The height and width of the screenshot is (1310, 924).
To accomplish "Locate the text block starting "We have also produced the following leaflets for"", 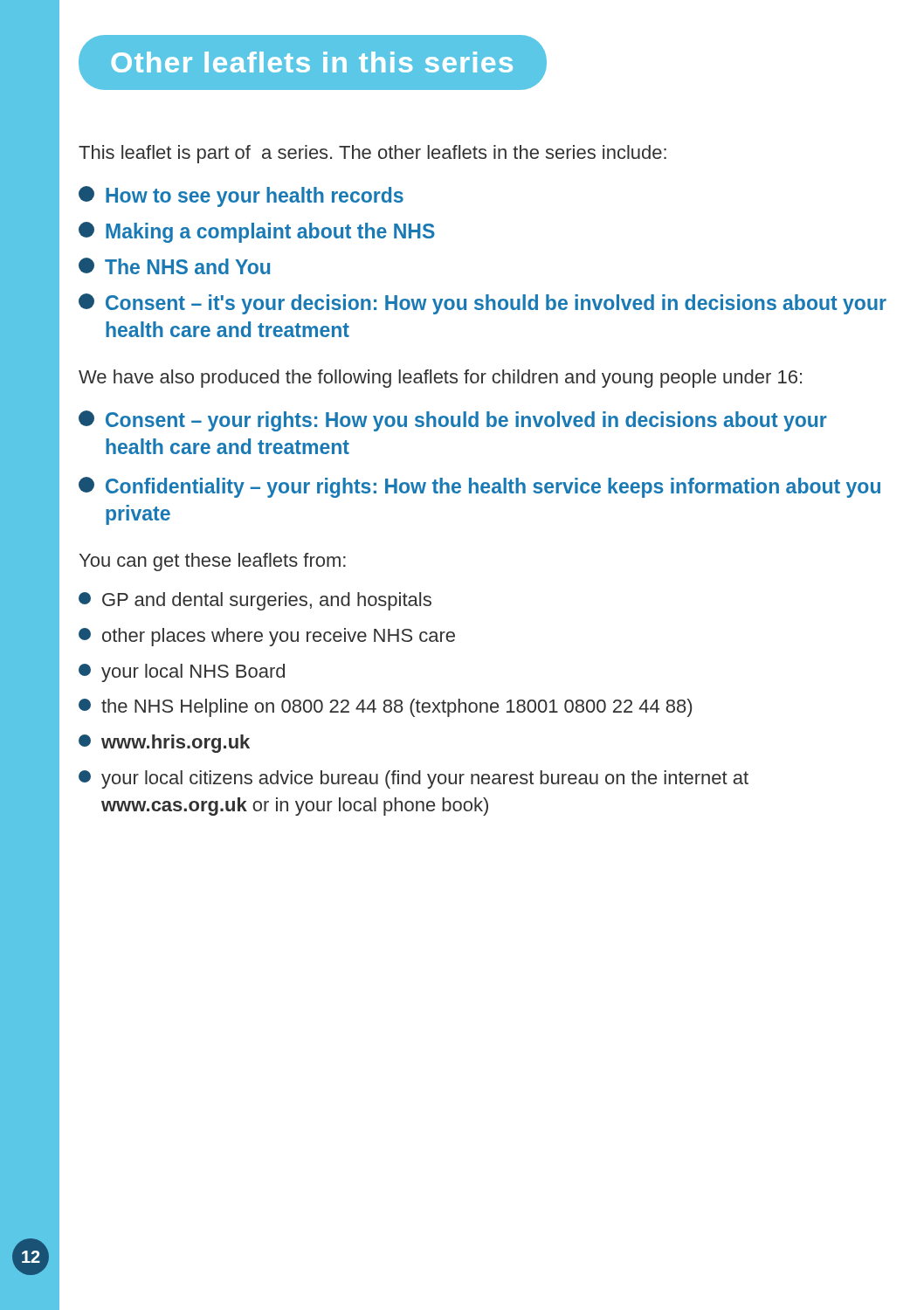I will coord(441,377).
